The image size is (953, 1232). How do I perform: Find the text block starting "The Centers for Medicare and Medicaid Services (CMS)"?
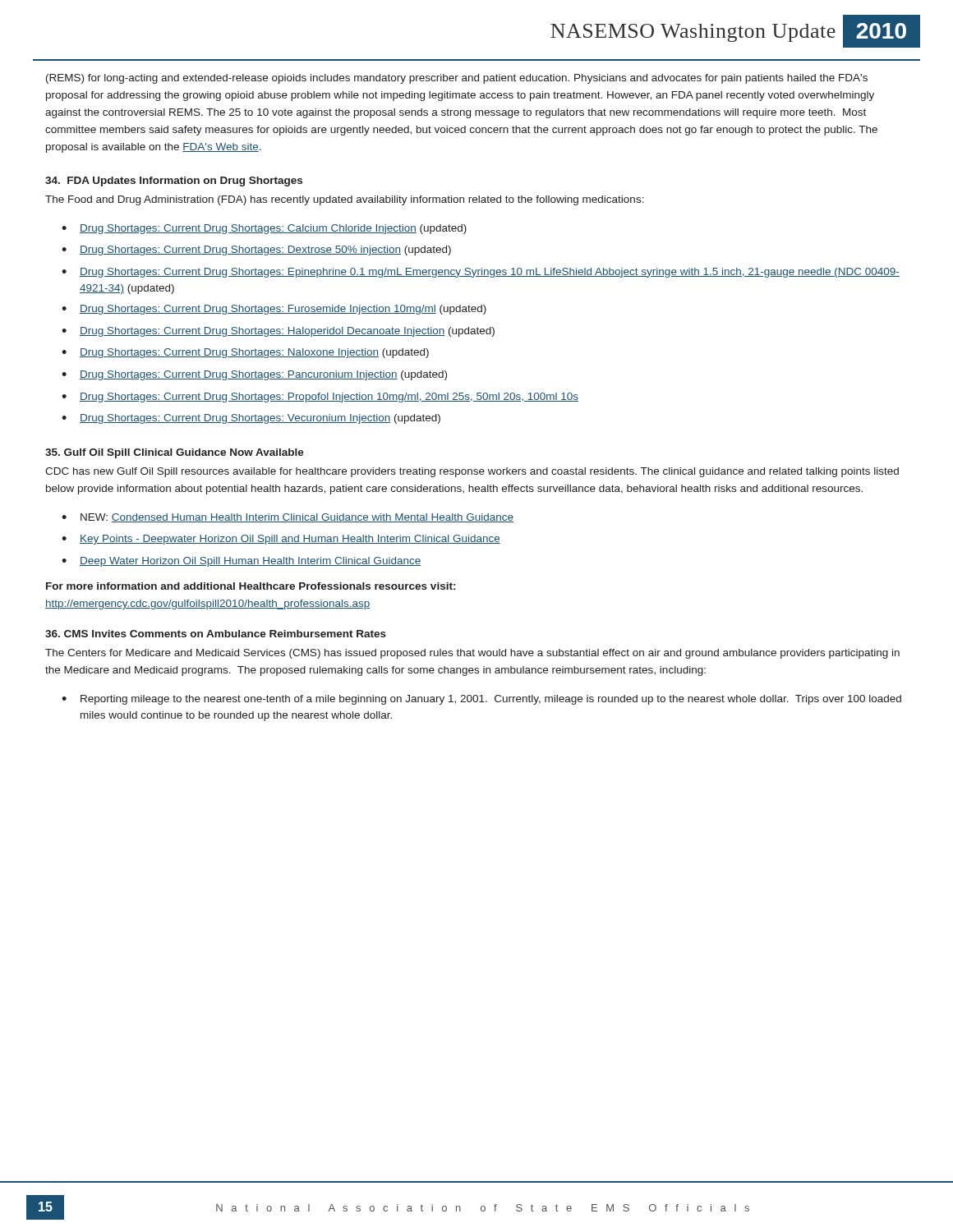473,661
